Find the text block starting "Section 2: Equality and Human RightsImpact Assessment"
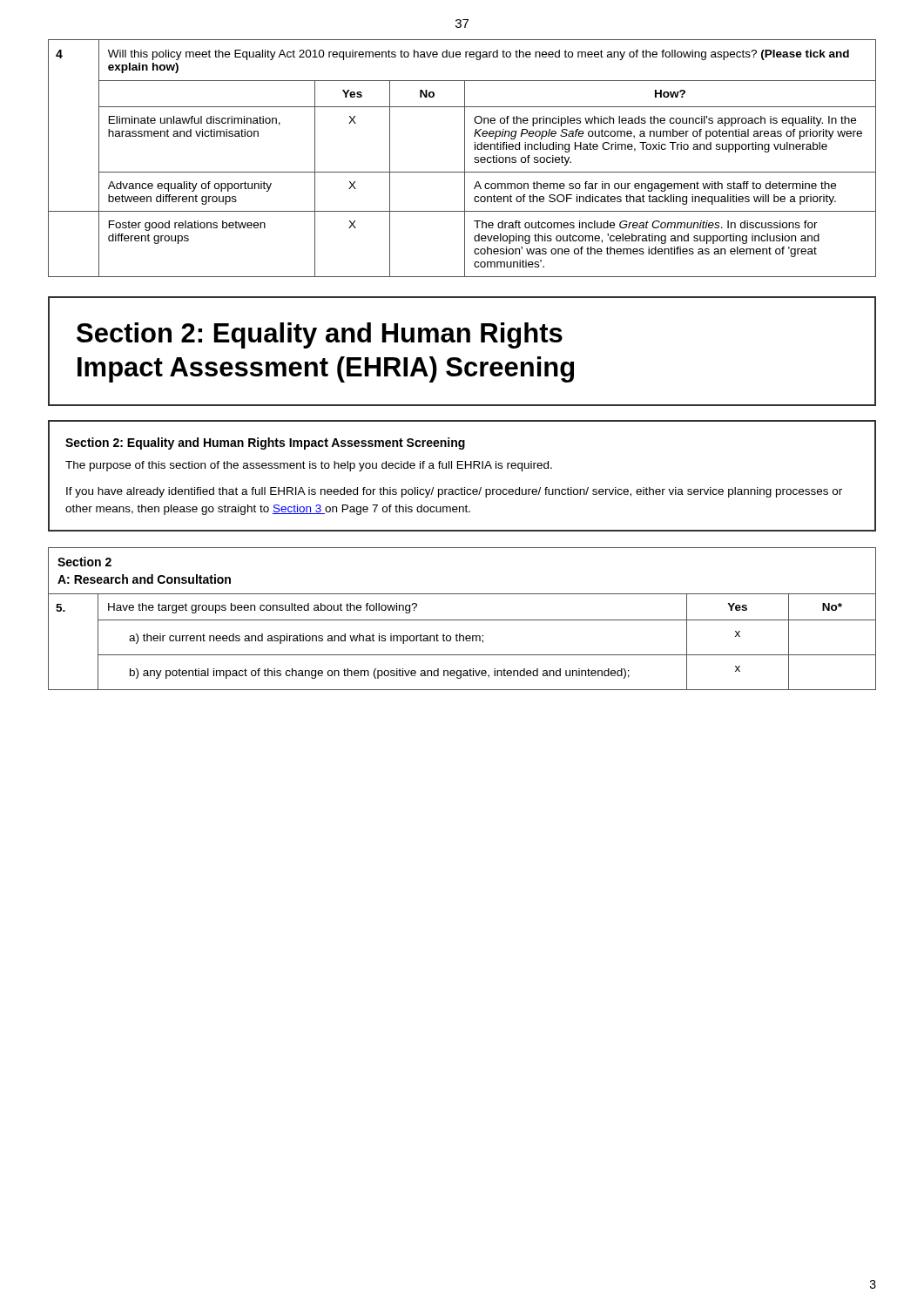The width and height of the screenshot is (924, 1307). [462, 351]
